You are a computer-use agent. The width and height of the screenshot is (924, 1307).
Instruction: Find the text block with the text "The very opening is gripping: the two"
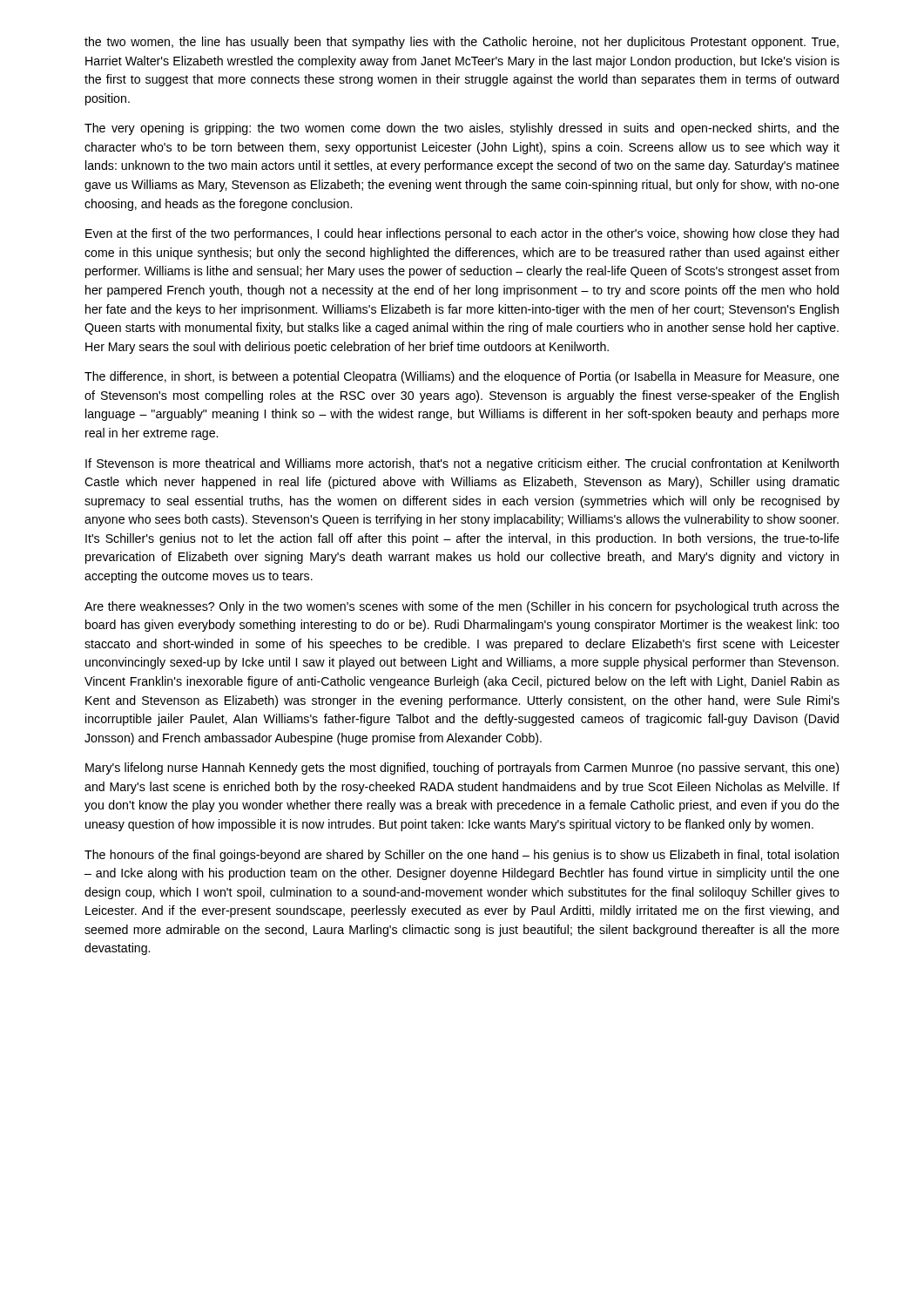[462, 167]
